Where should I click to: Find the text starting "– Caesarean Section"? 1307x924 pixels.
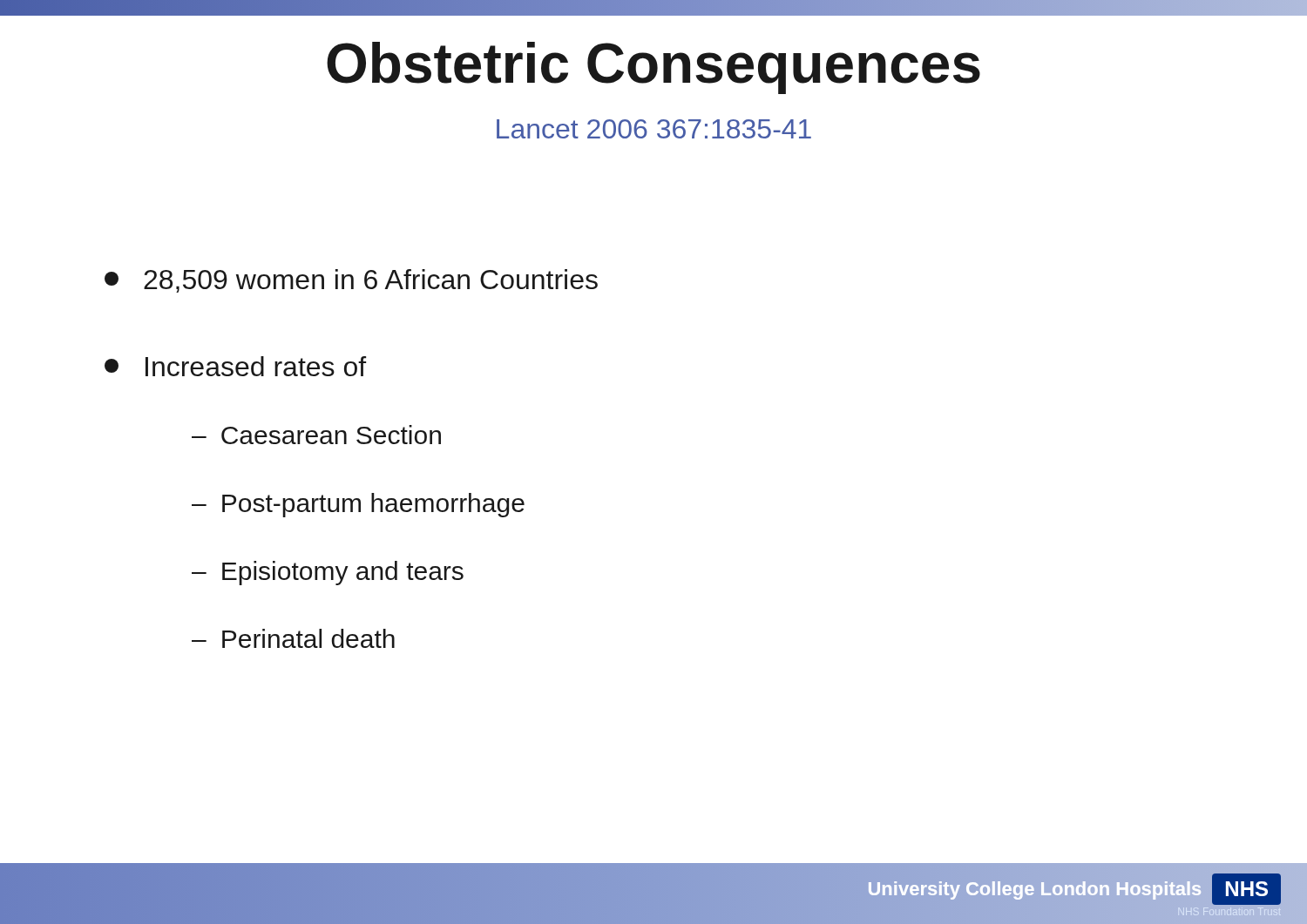pyautogui.click(x=317, y=436)
